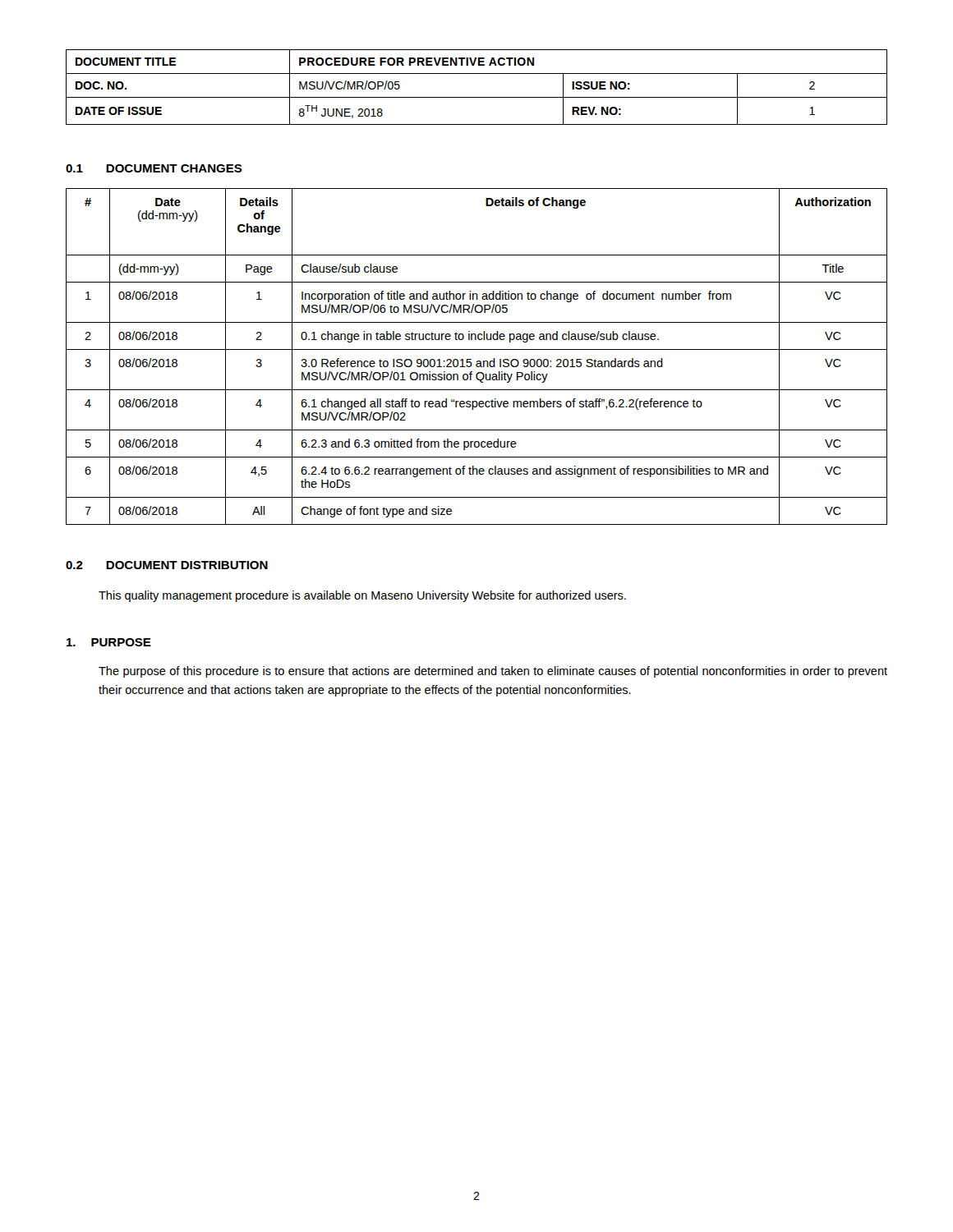Click on the section header that says "1. PURPOSE"
The width and height of the screenshot is (953, 1232).
[x=108, y=642]
